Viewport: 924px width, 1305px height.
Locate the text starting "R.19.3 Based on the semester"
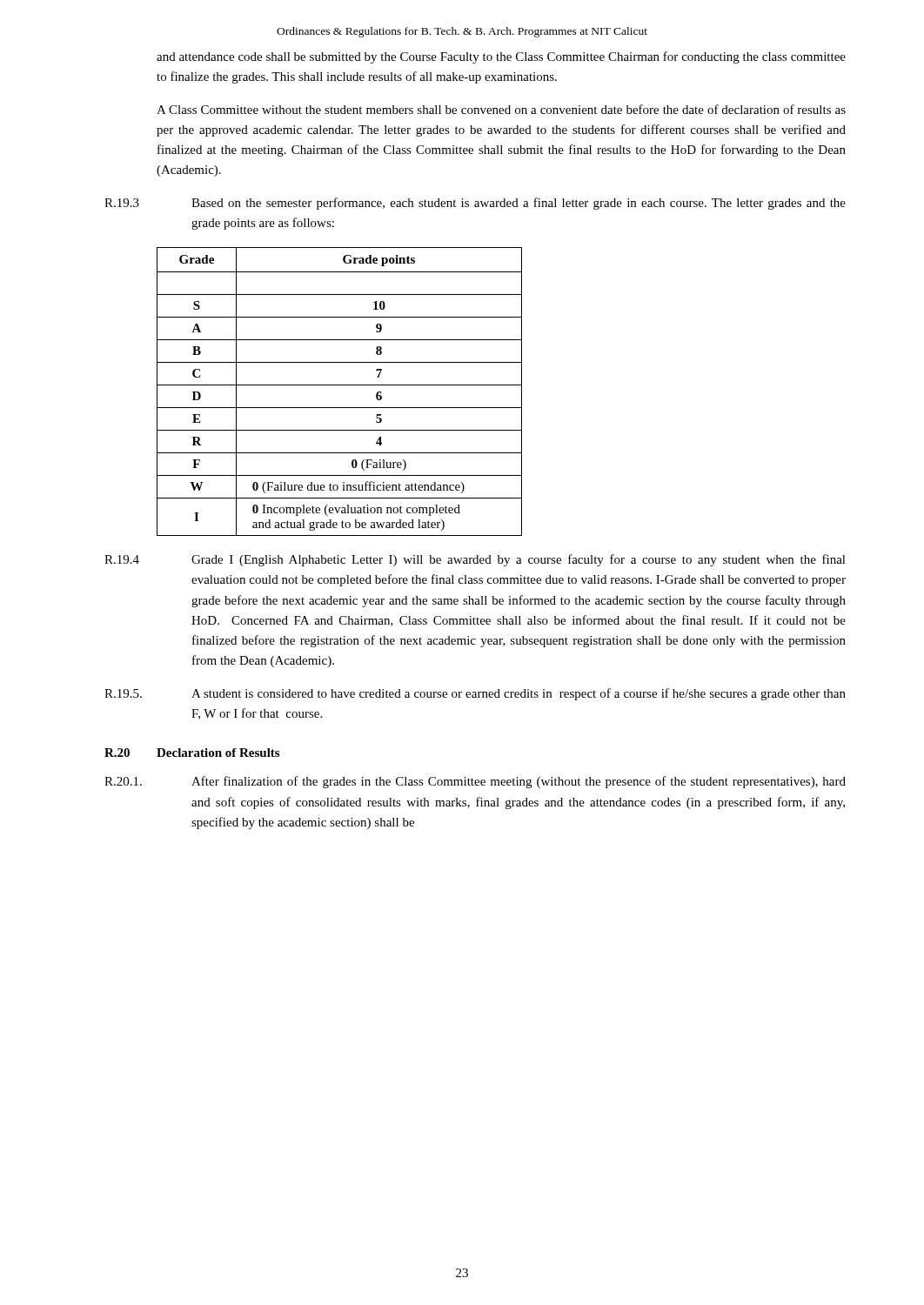pyautogui.click(x=475, y=213)
